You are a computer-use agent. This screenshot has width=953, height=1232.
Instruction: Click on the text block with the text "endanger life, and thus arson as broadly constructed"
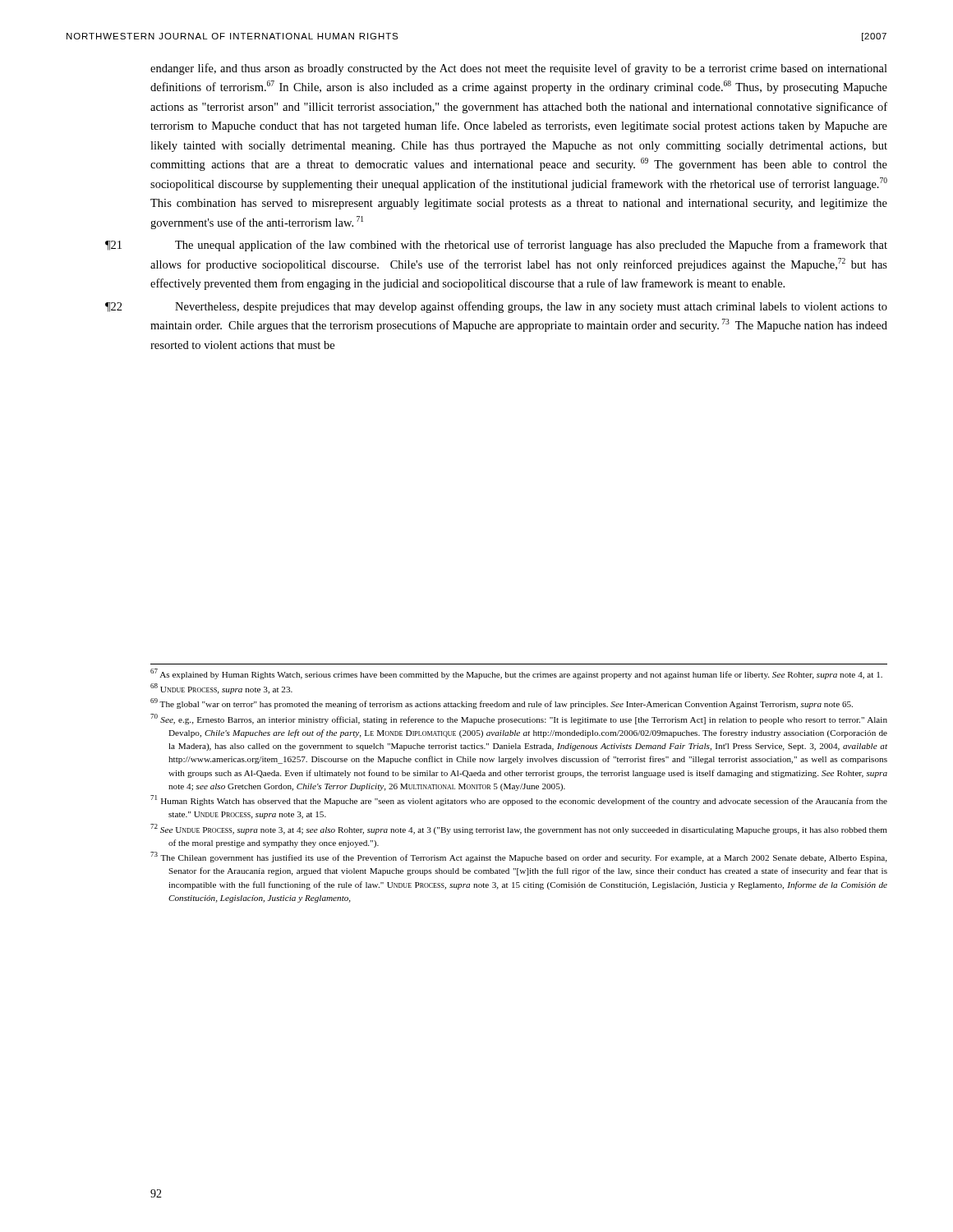click(x=519, y=146)
